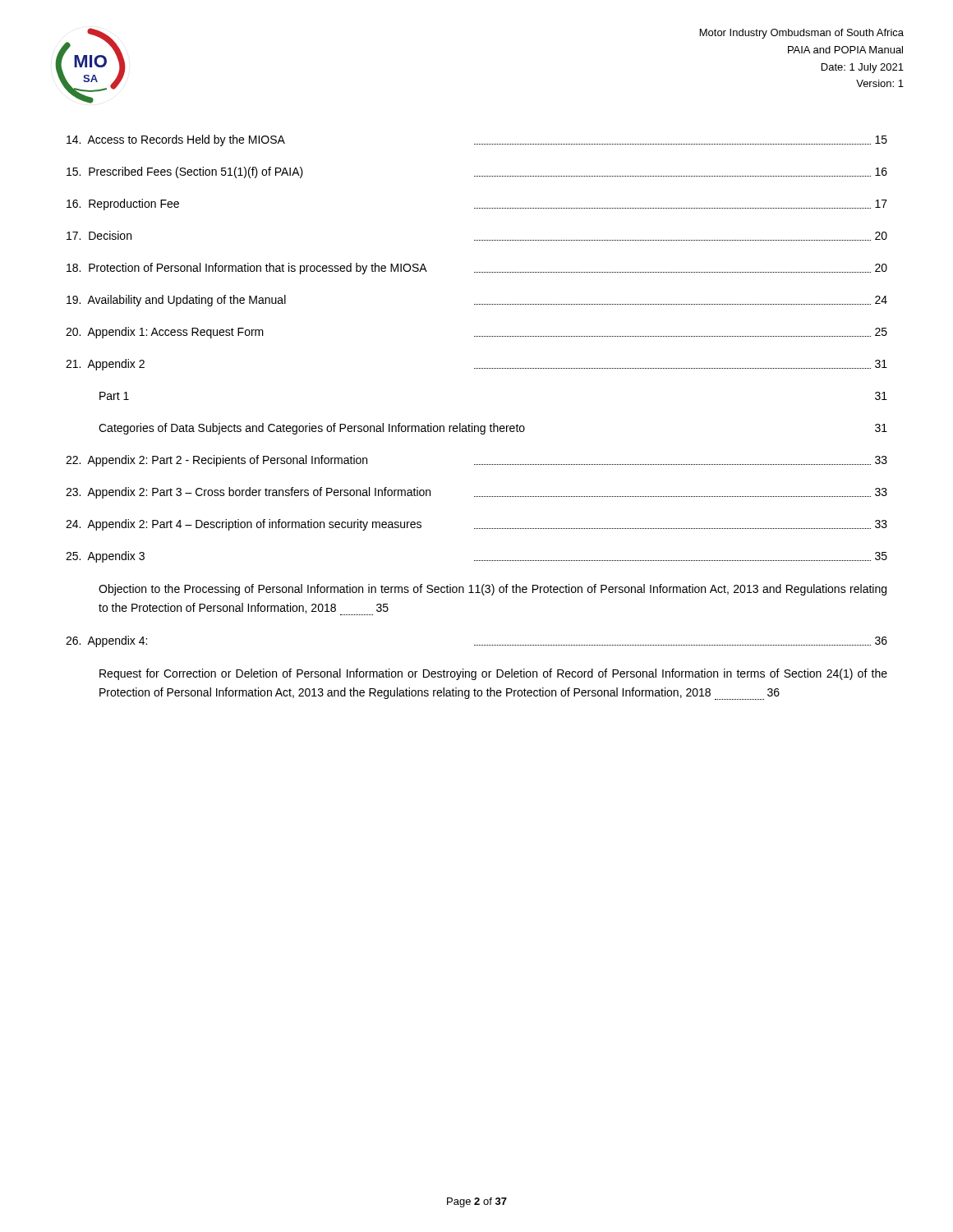Click the passage that begins "Categories of Data"

493,428
